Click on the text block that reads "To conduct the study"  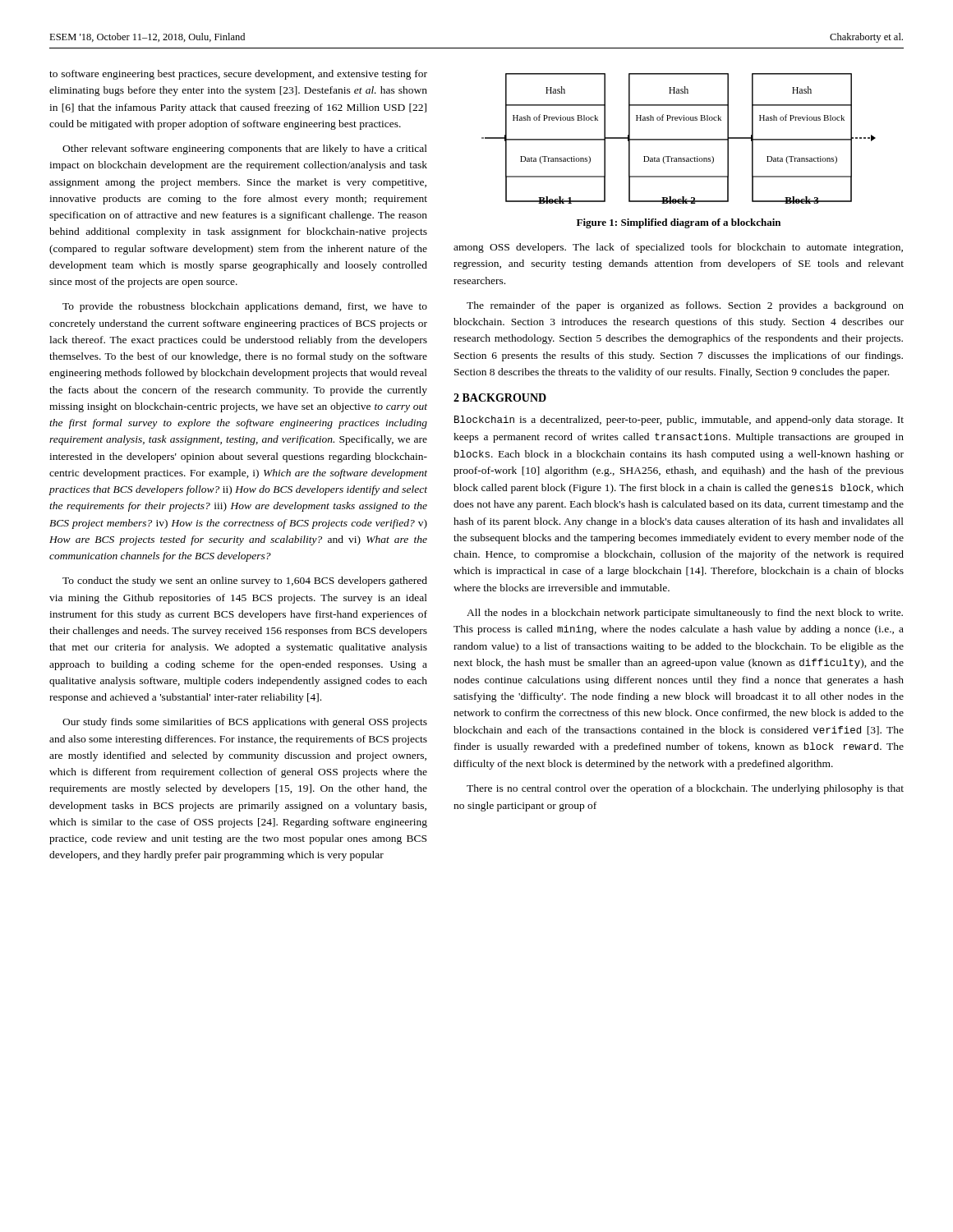238,639
